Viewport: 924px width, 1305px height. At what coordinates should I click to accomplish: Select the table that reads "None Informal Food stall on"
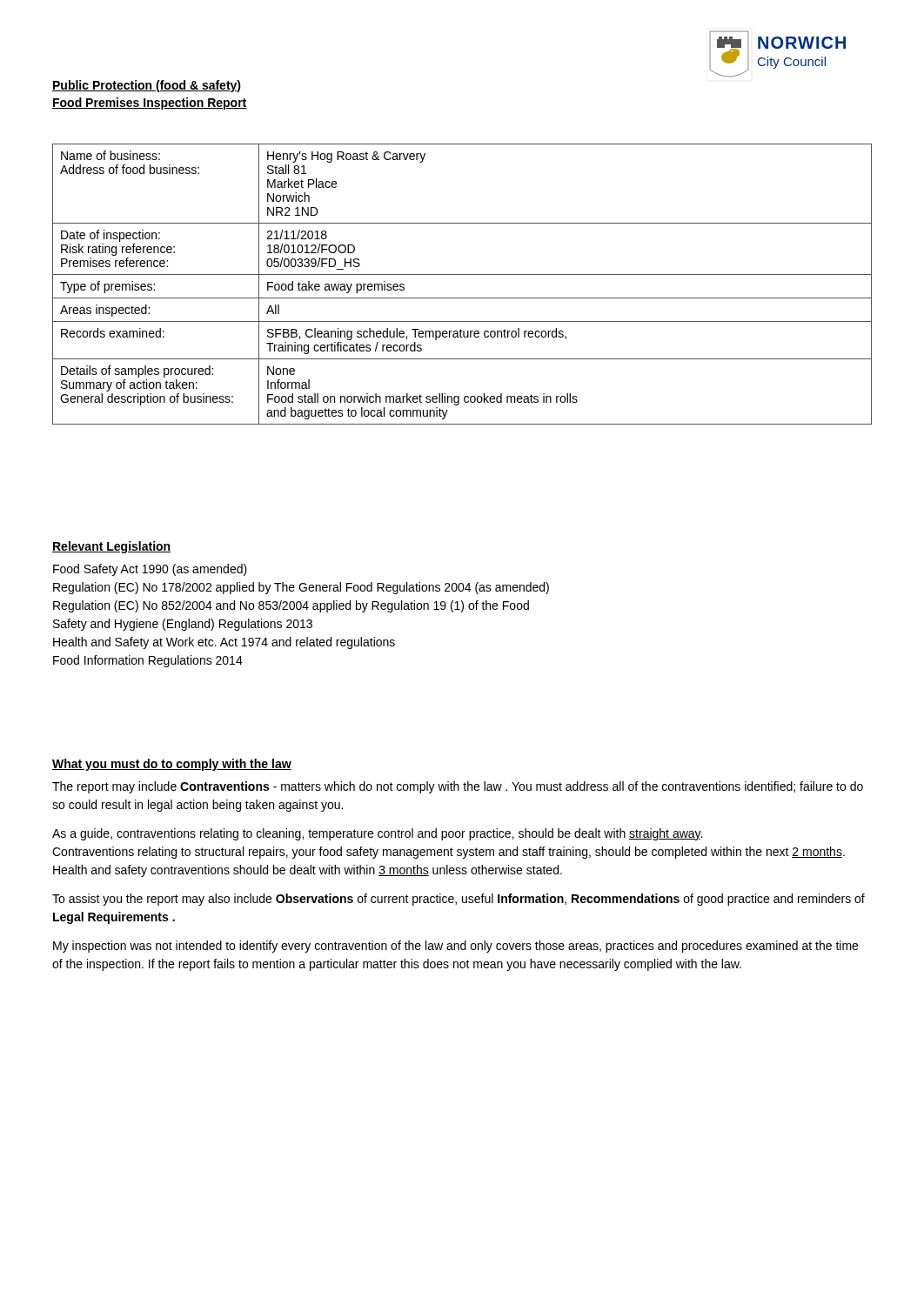462,284
